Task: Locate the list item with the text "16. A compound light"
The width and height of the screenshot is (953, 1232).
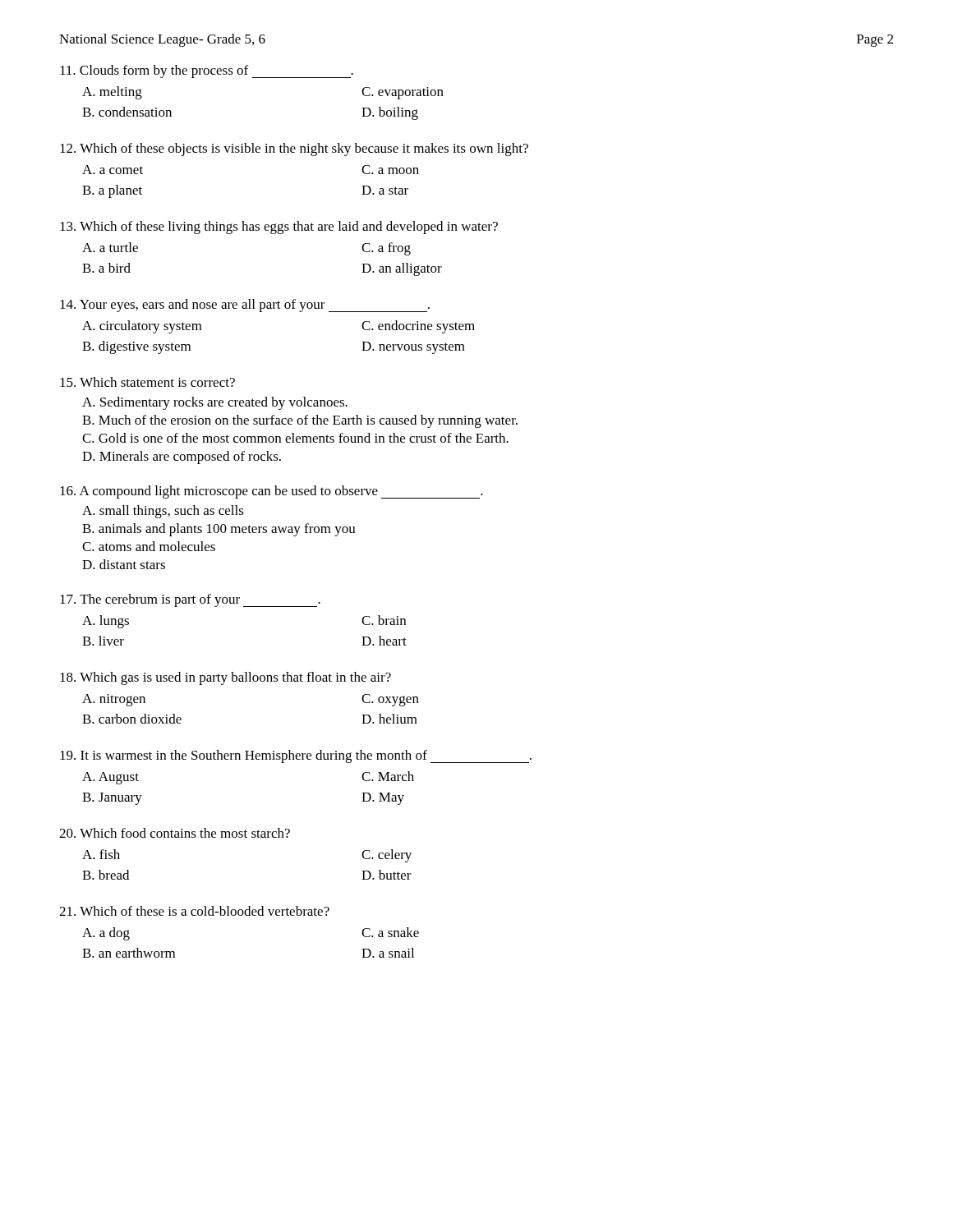Action: pos(272,492)
